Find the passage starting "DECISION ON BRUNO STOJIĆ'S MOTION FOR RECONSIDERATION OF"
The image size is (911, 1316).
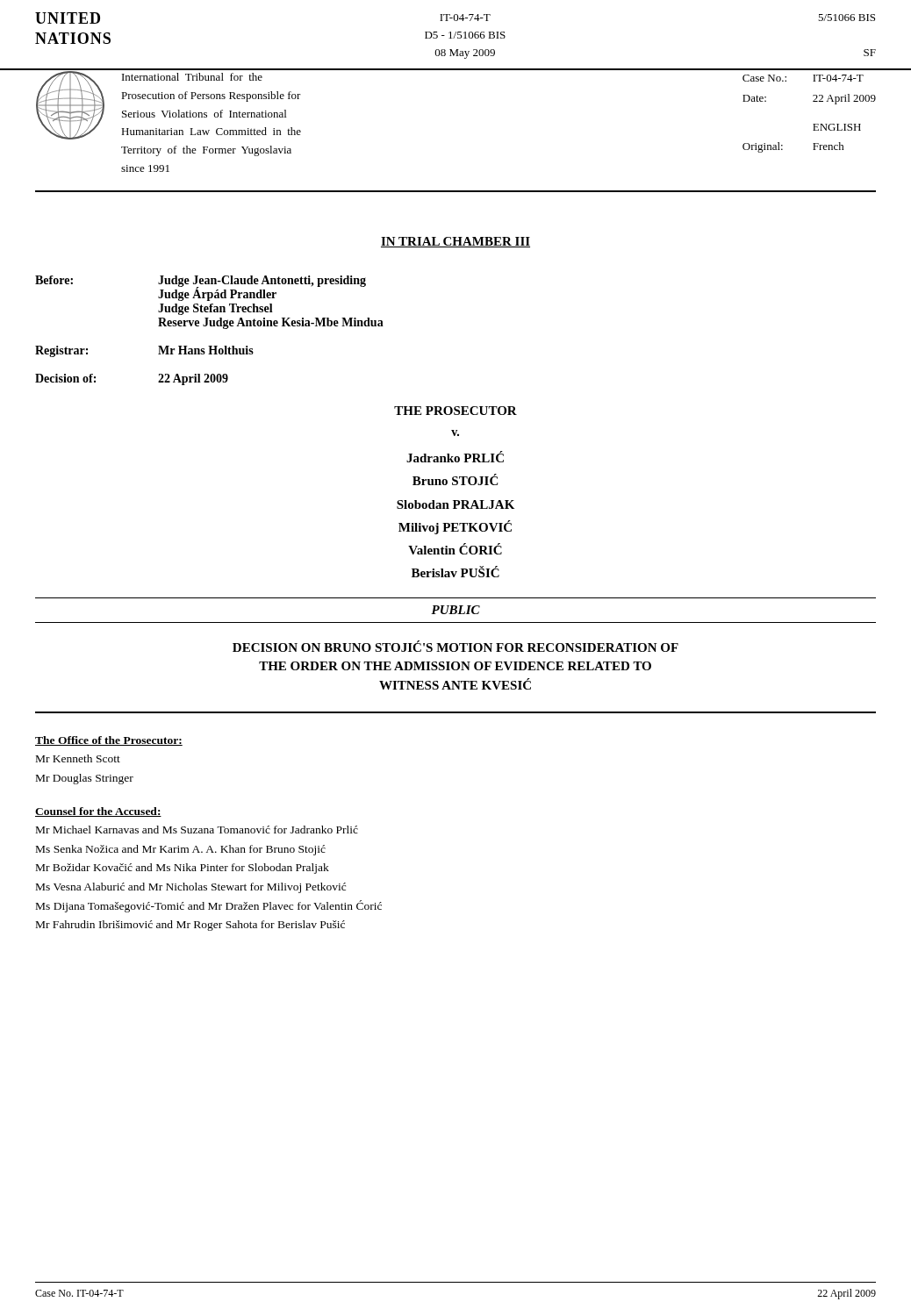456,666
